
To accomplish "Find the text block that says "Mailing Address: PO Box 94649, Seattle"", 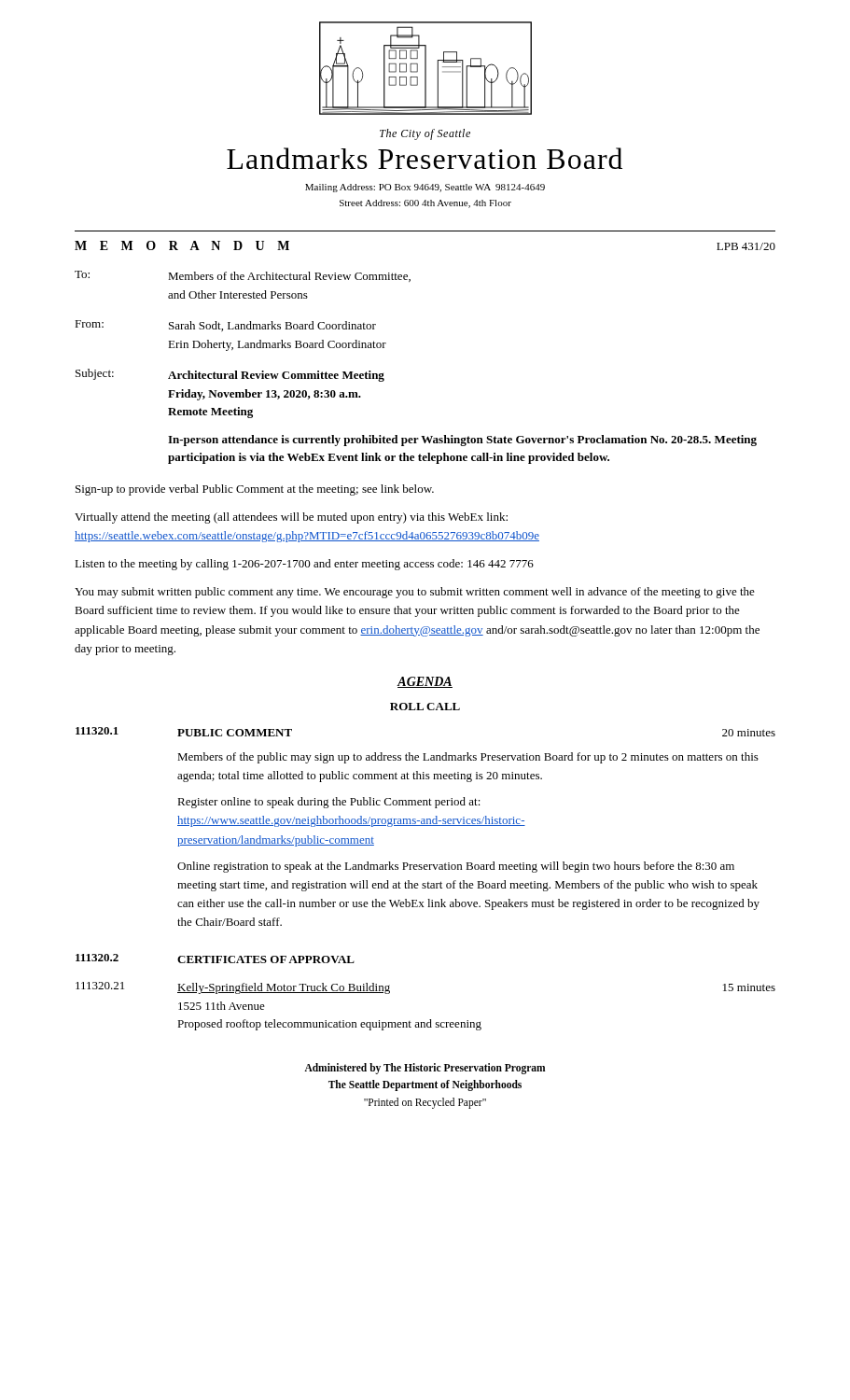I will [425, 195].
